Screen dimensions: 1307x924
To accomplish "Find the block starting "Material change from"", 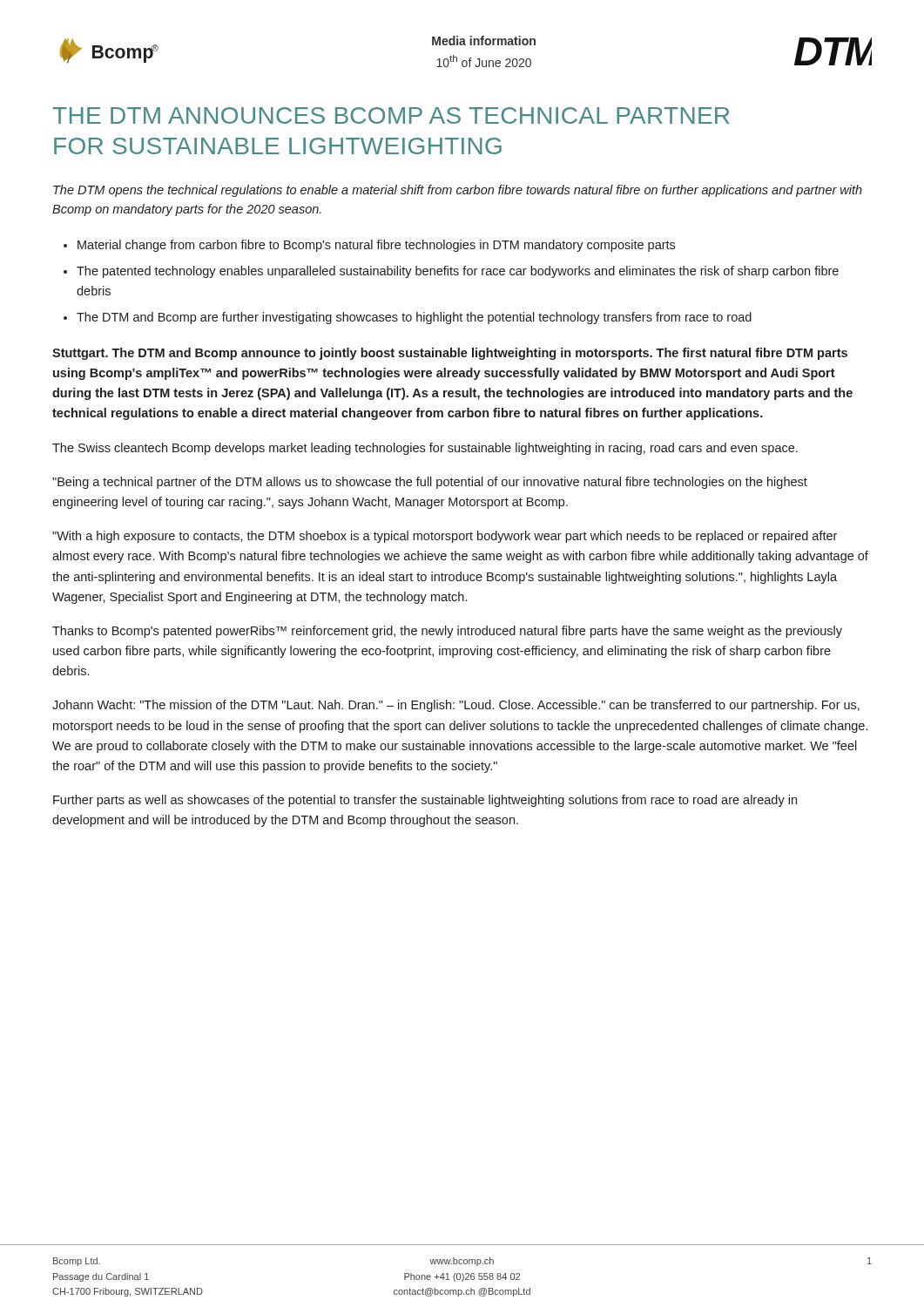I will (x=376, y=245).
